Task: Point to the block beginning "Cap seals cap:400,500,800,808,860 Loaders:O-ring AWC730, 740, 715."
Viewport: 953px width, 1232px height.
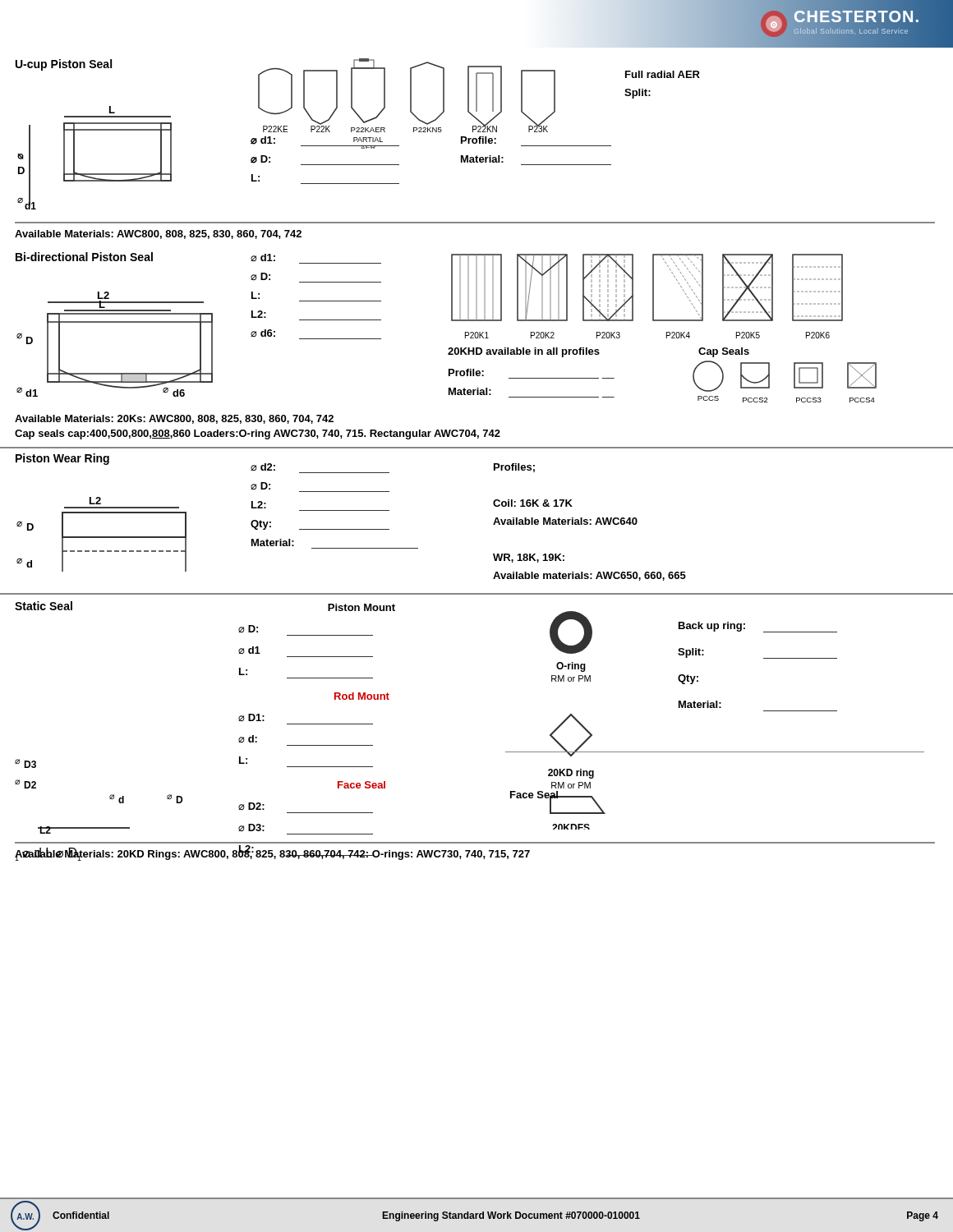Action: click(258, 433)
